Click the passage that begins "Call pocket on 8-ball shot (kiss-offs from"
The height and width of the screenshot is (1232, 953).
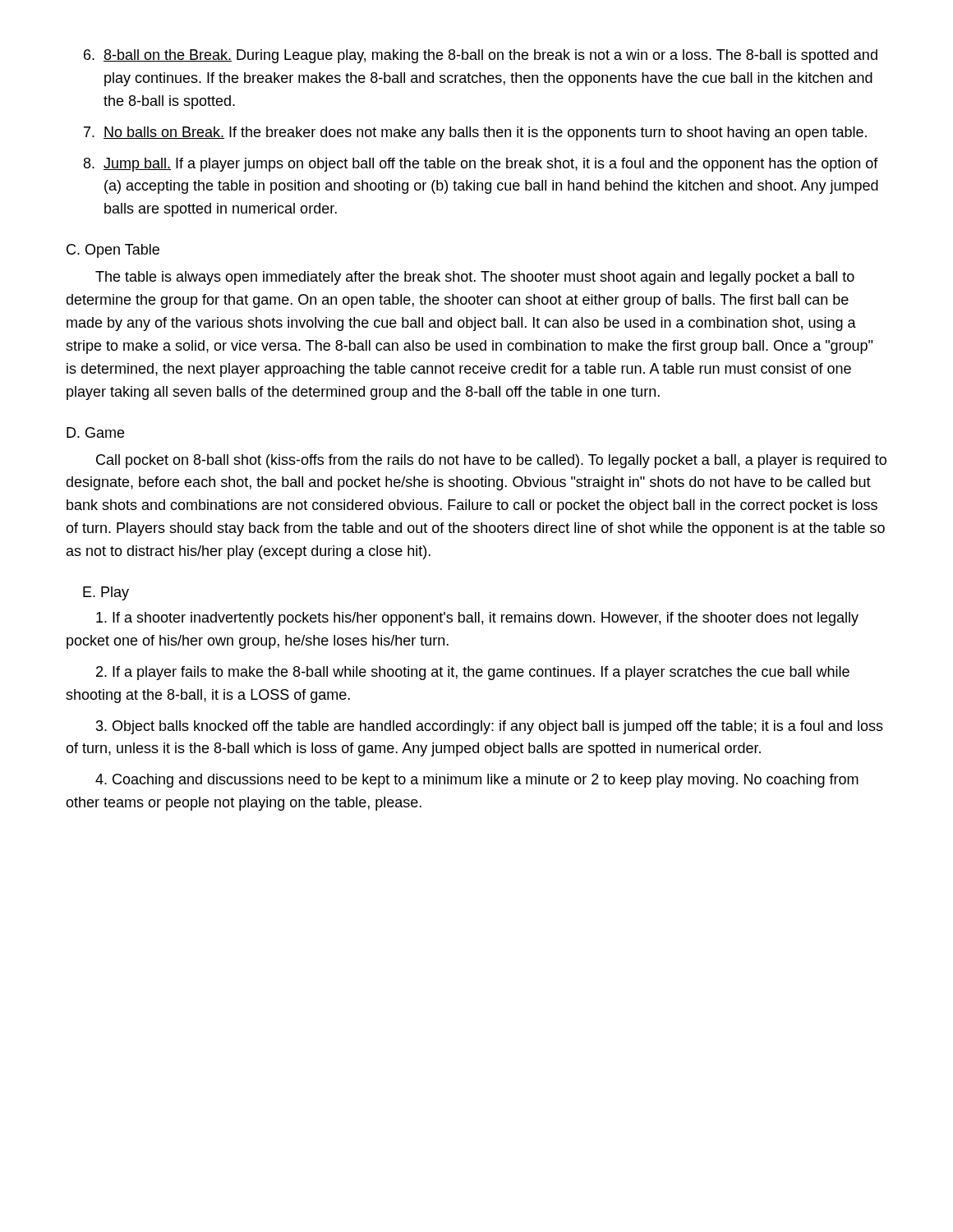coord(476,505)
